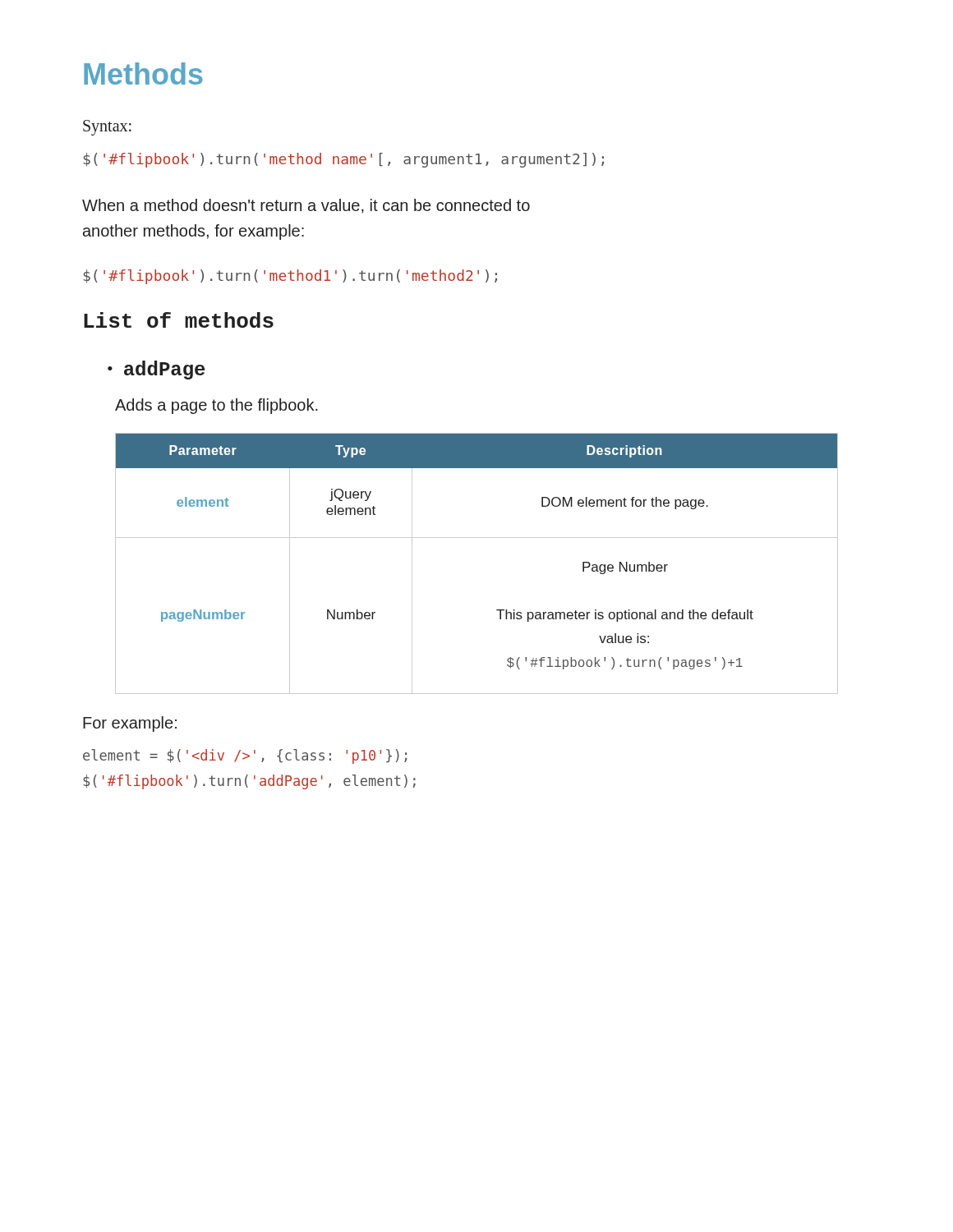Locate the text block that reads "Adds a page"
Viewport: 953px width, 1232px height.
click(216, 406)
